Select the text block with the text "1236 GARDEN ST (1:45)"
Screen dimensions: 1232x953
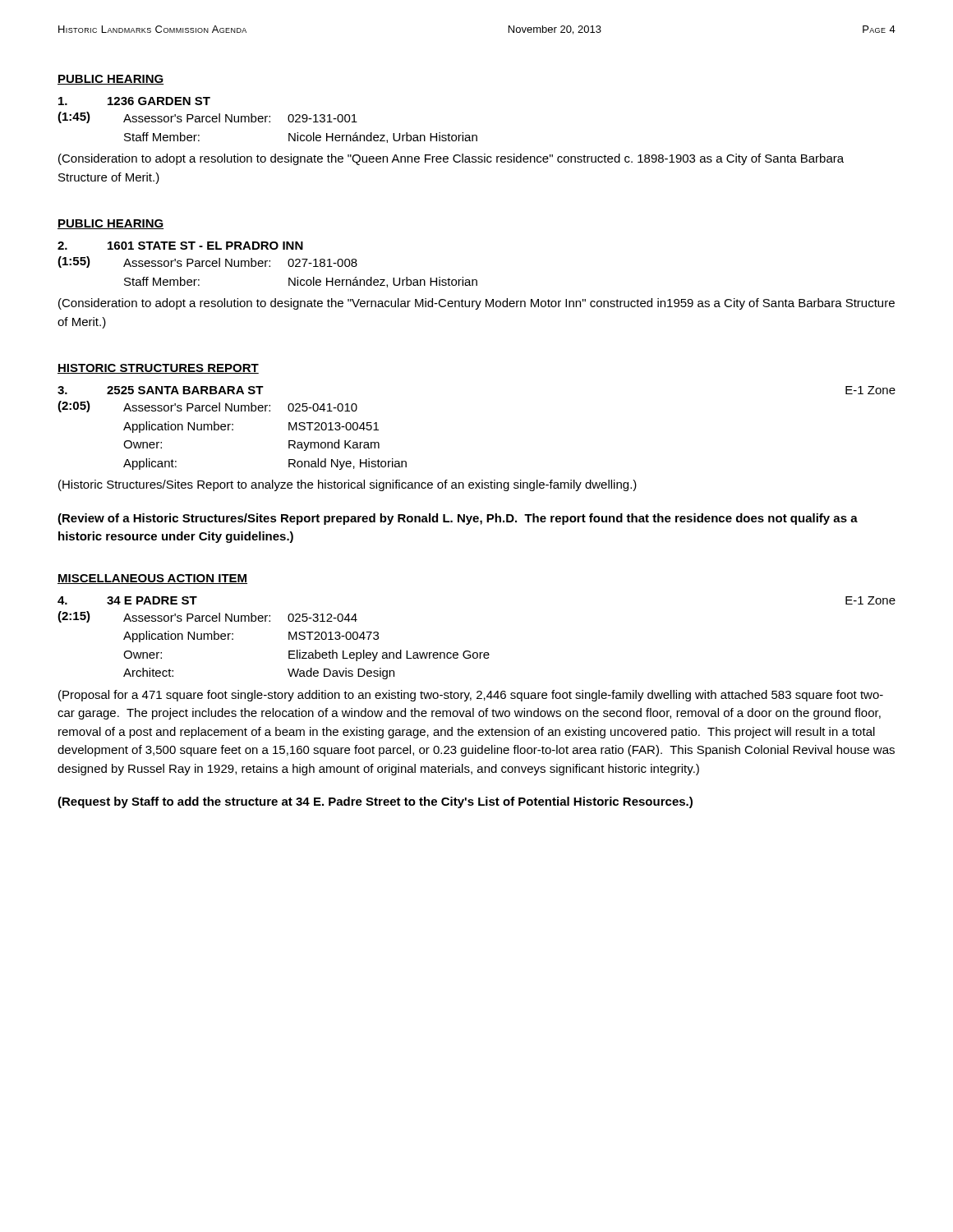click(476, 140)
